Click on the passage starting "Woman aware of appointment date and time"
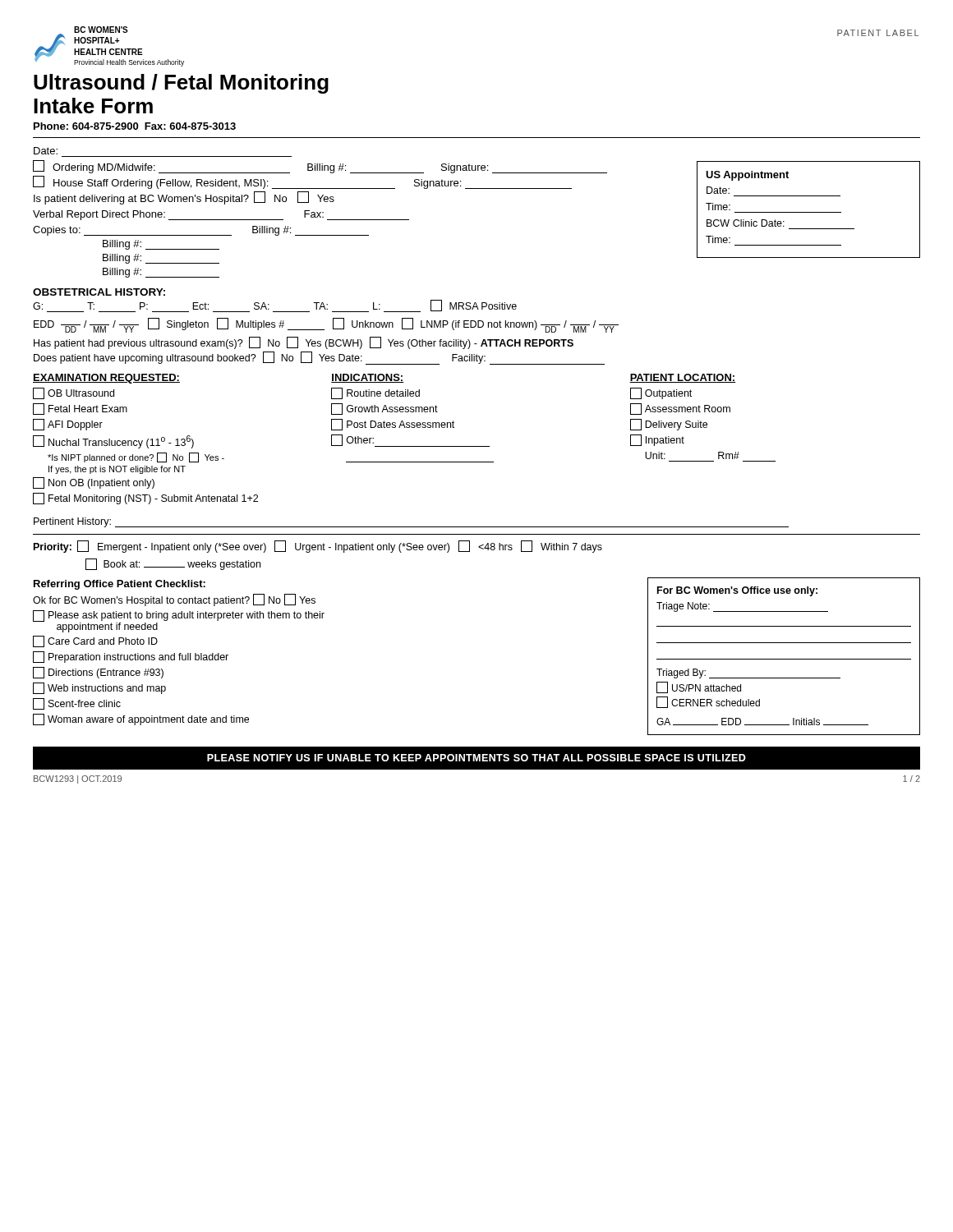The width and height of the screenshot is (953, 1232). 141,719
